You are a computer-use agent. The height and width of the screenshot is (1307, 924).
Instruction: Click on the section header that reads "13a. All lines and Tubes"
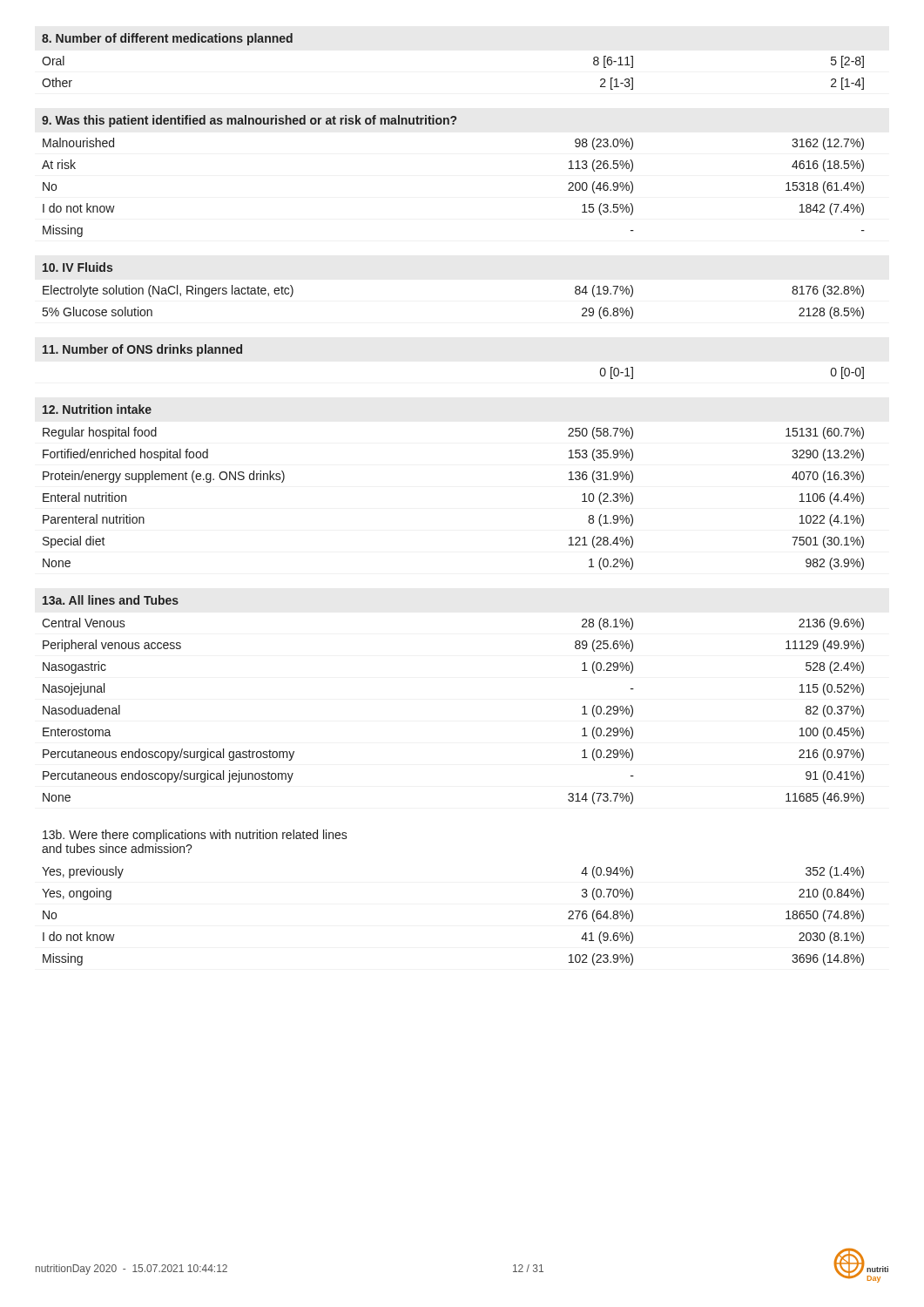pos(110,600)
